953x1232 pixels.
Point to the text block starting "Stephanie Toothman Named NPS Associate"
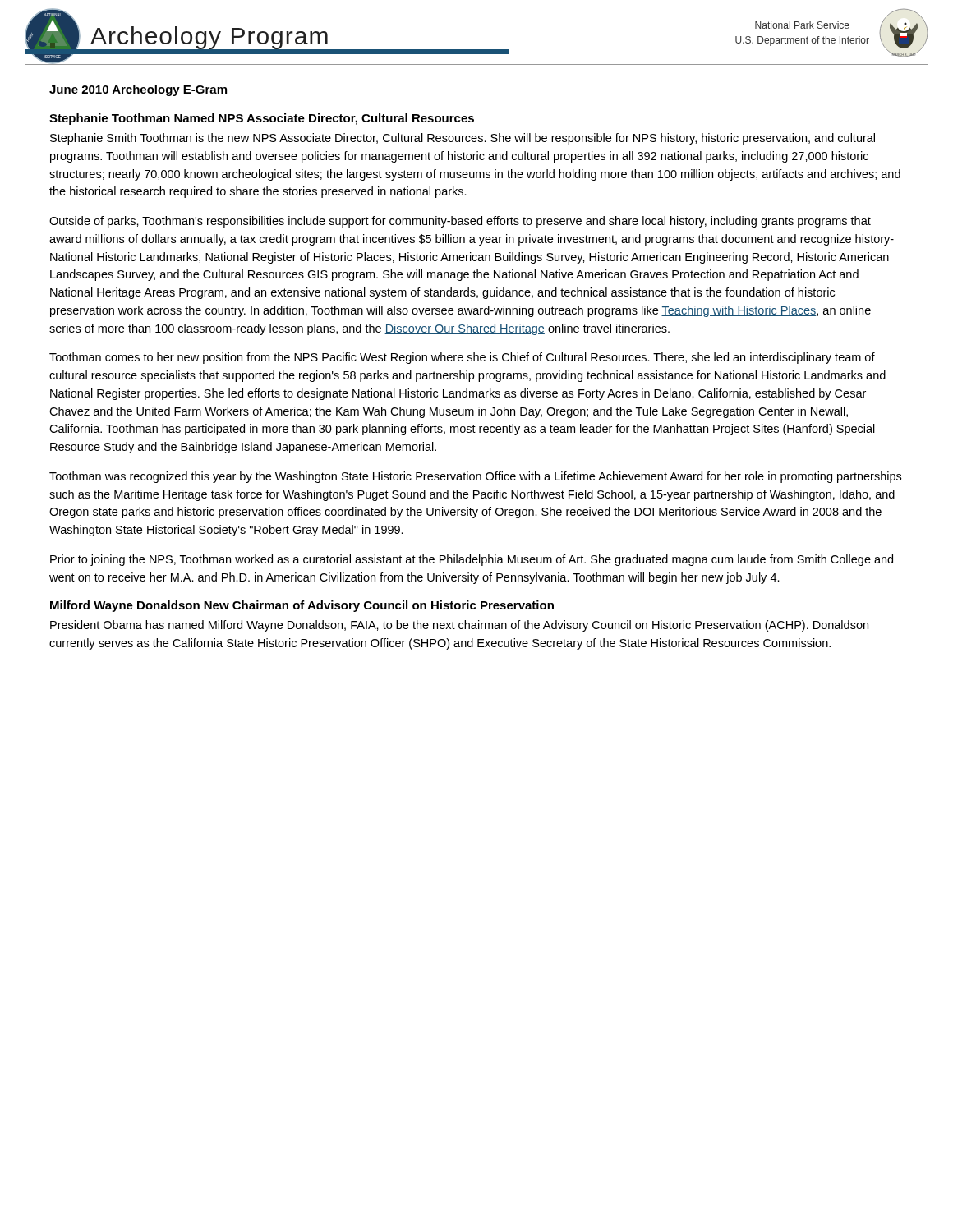[x=262, y=118]
